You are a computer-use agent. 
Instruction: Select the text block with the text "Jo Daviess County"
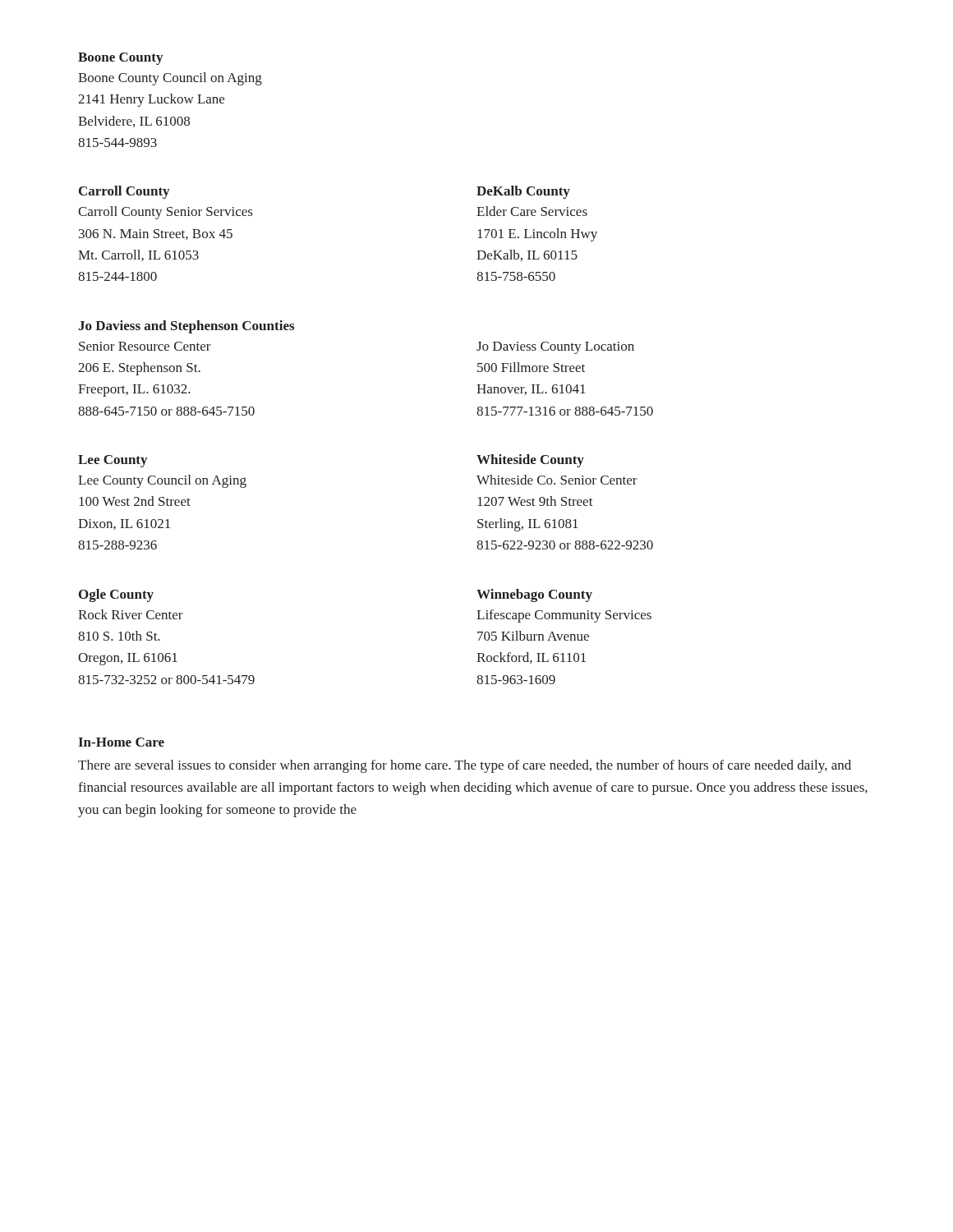[x=555, y=348]
